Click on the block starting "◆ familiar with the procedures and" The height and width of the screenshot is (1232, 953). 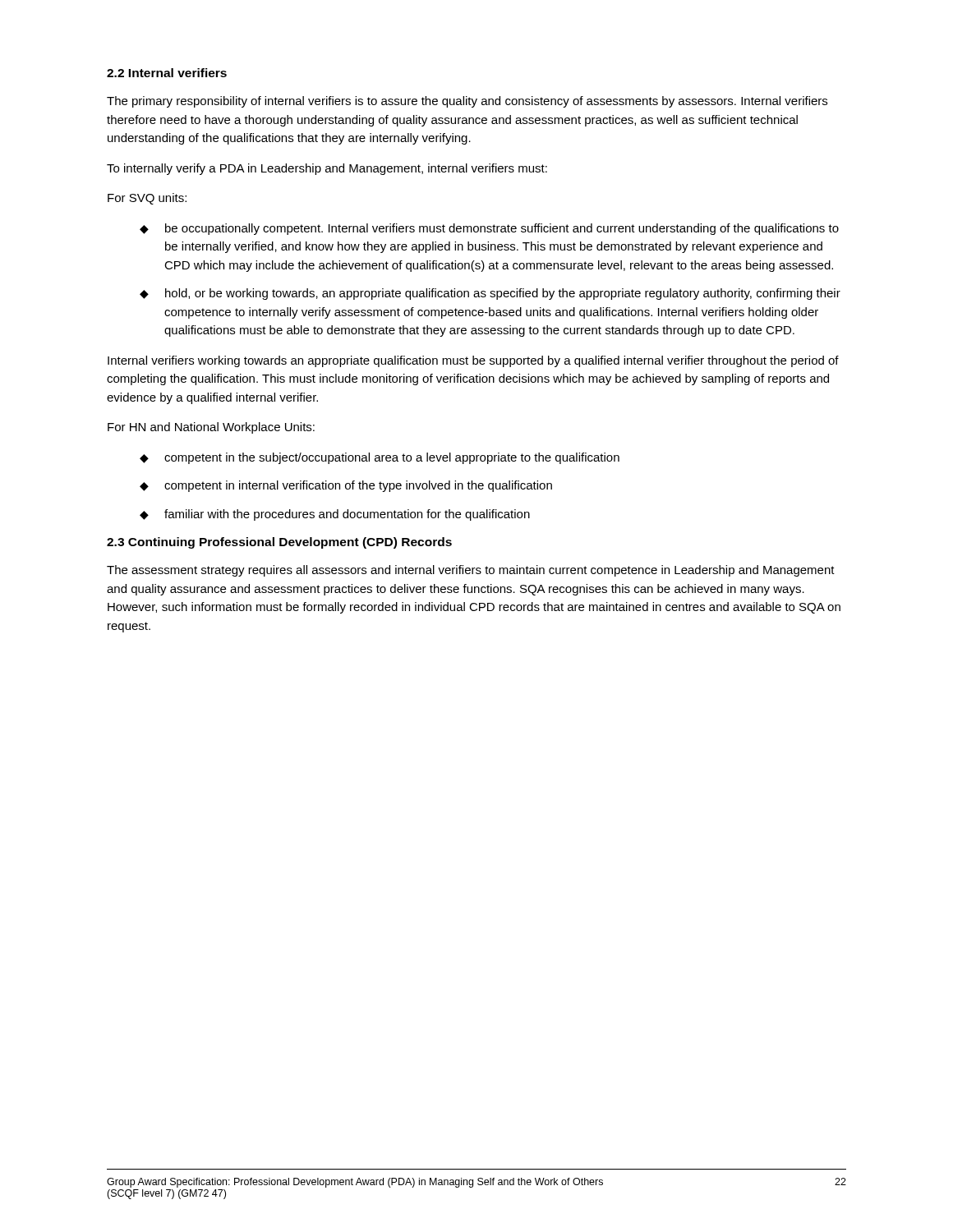(493, 514)
